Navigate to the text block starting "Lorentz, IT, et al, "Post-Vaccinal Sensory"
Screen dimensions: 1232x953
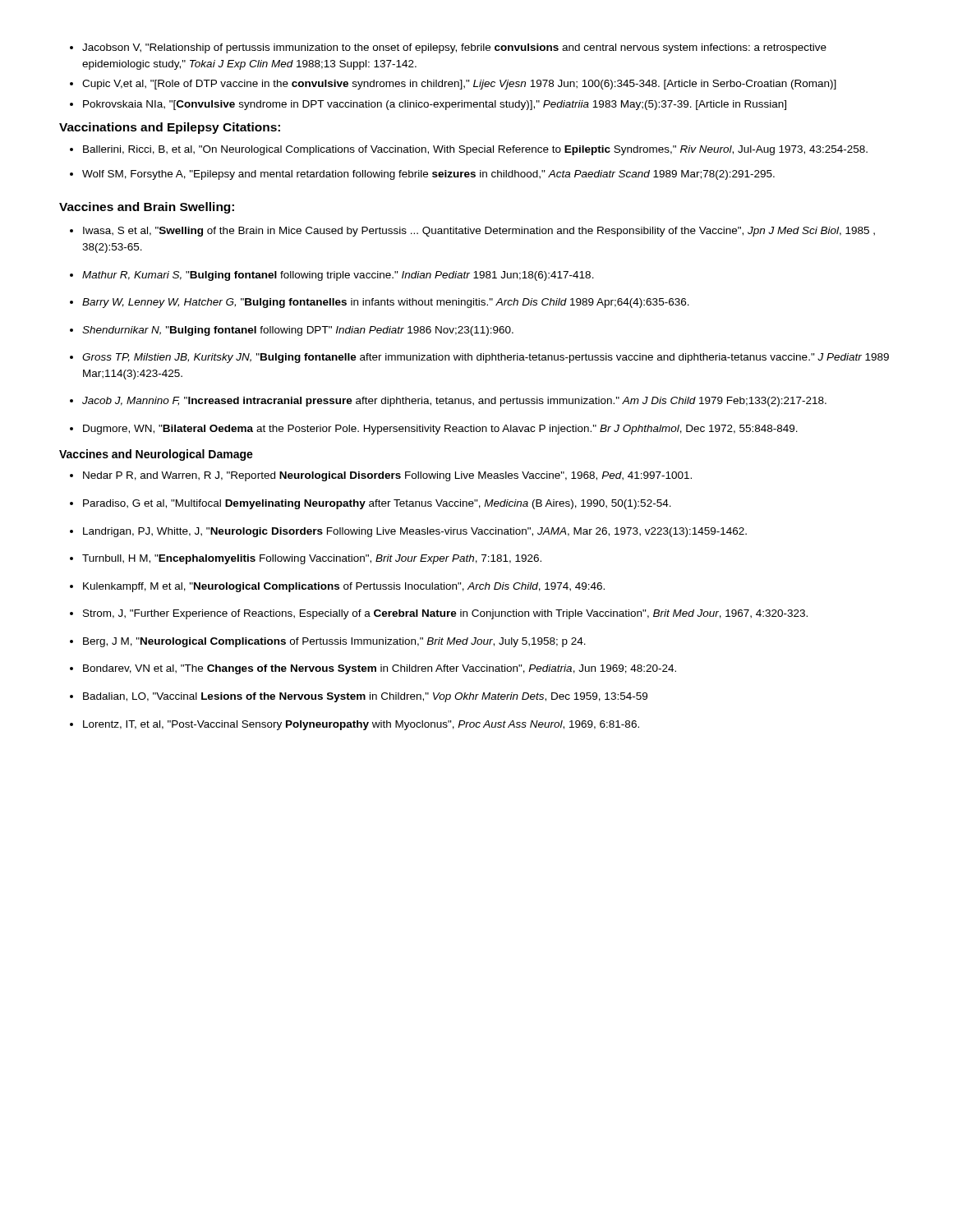[488, 724]
